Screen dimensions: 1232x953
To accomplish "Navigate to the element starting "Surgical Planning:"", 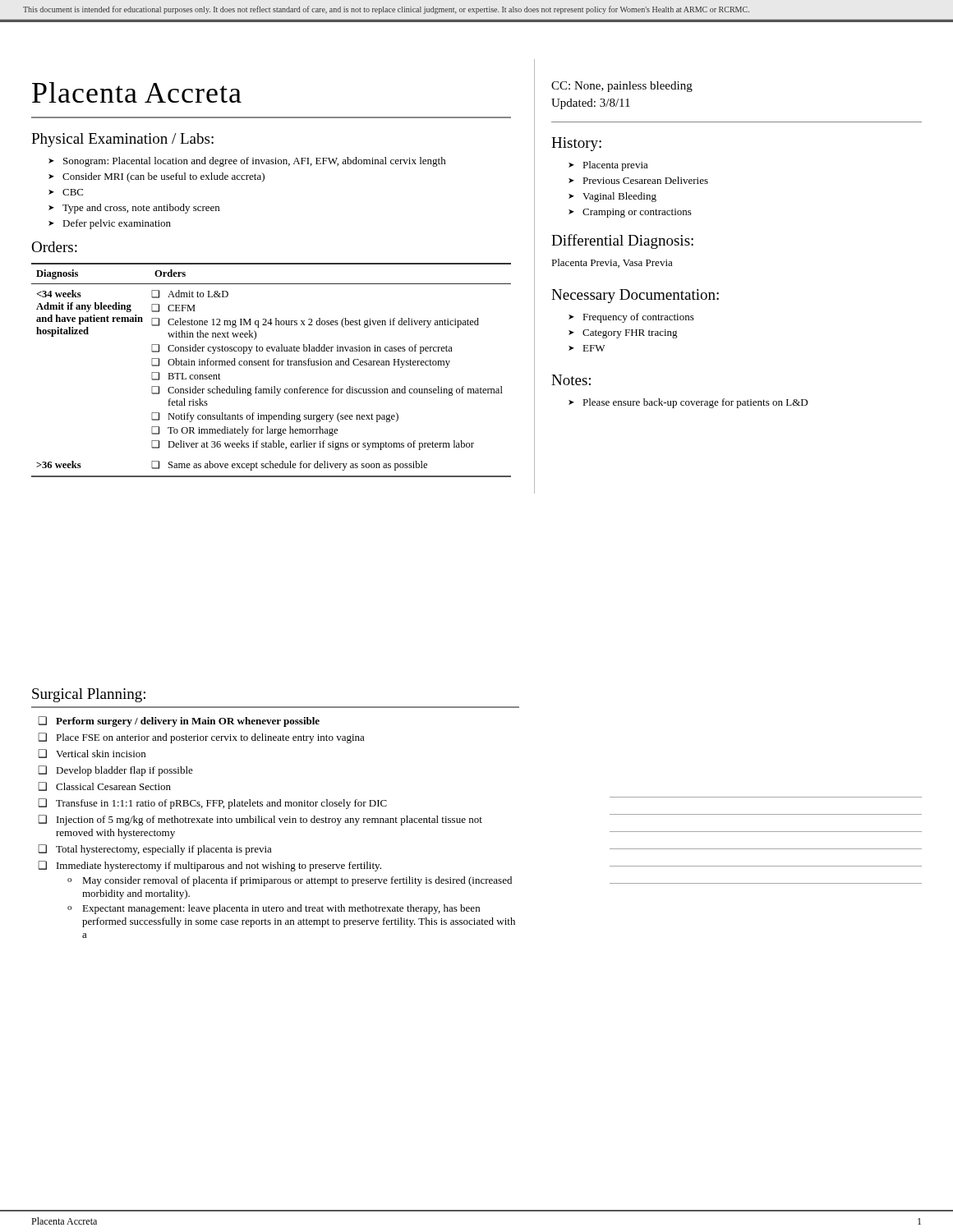I will coord(89,694).
